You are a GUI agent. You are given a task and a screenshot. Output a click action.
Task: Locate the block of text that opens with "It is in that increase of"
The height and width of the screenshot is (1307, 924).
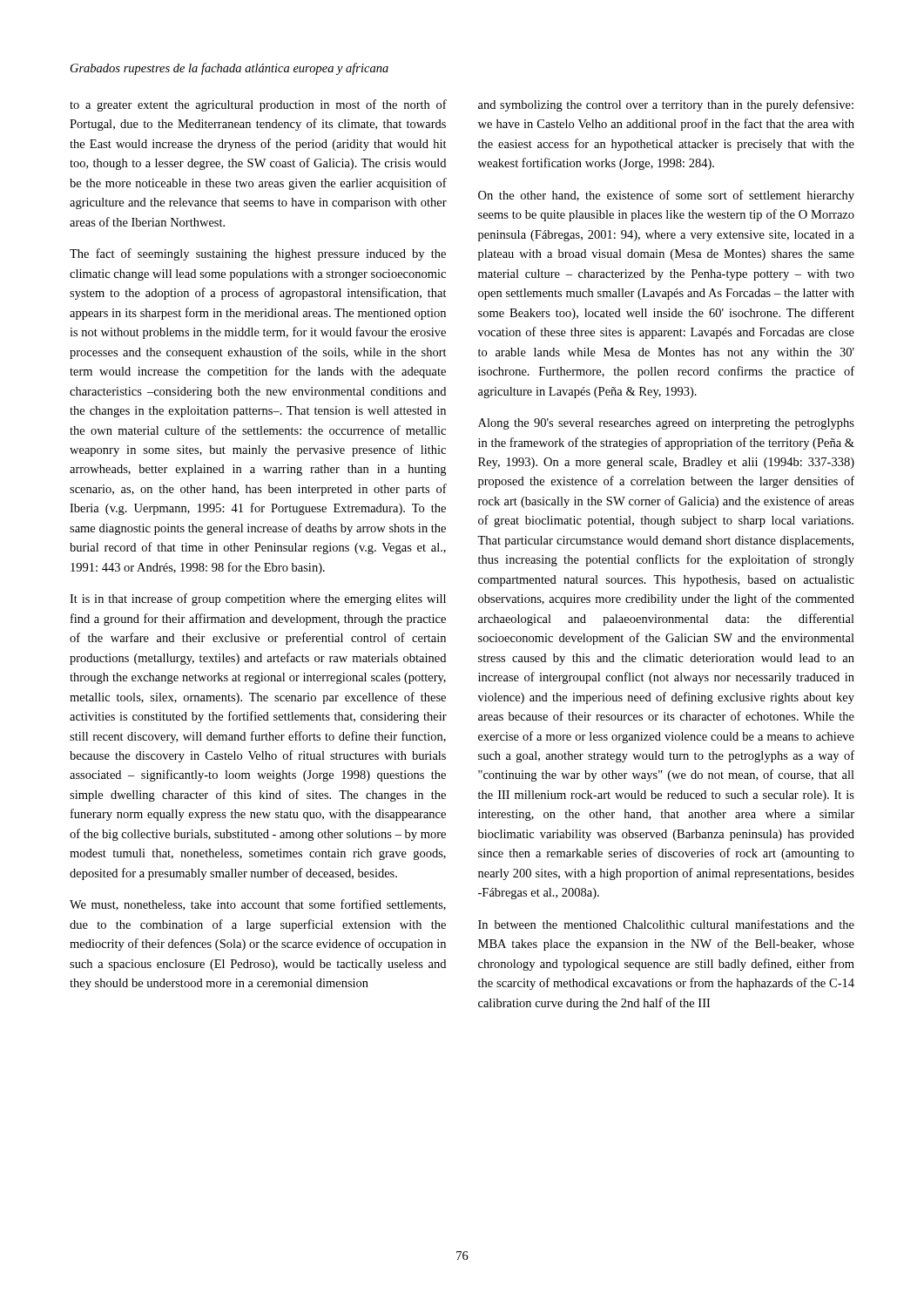point(258,736)
